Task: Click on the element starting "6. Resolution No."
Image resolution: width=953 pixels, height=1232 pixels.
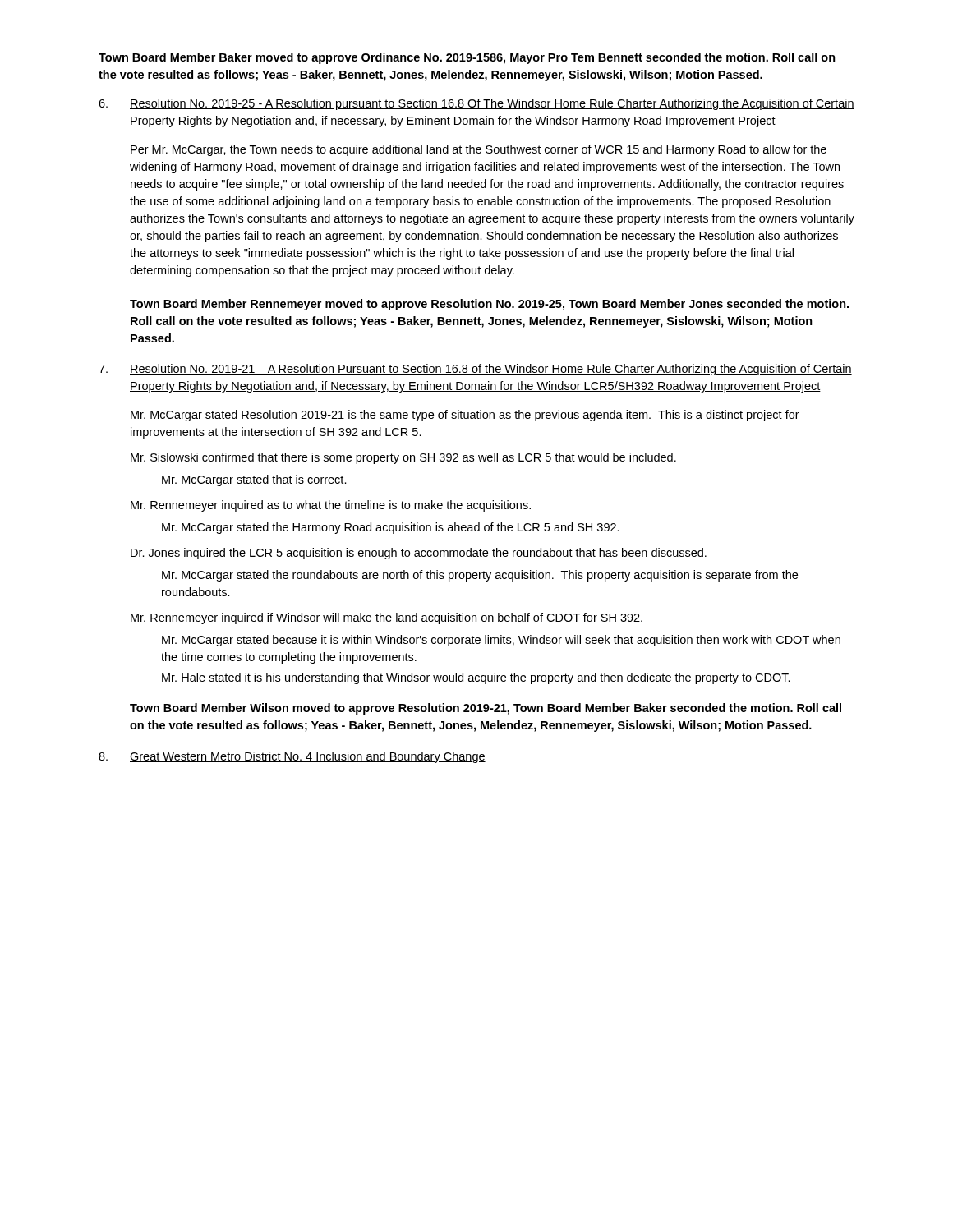Action: tap(476, 113)
